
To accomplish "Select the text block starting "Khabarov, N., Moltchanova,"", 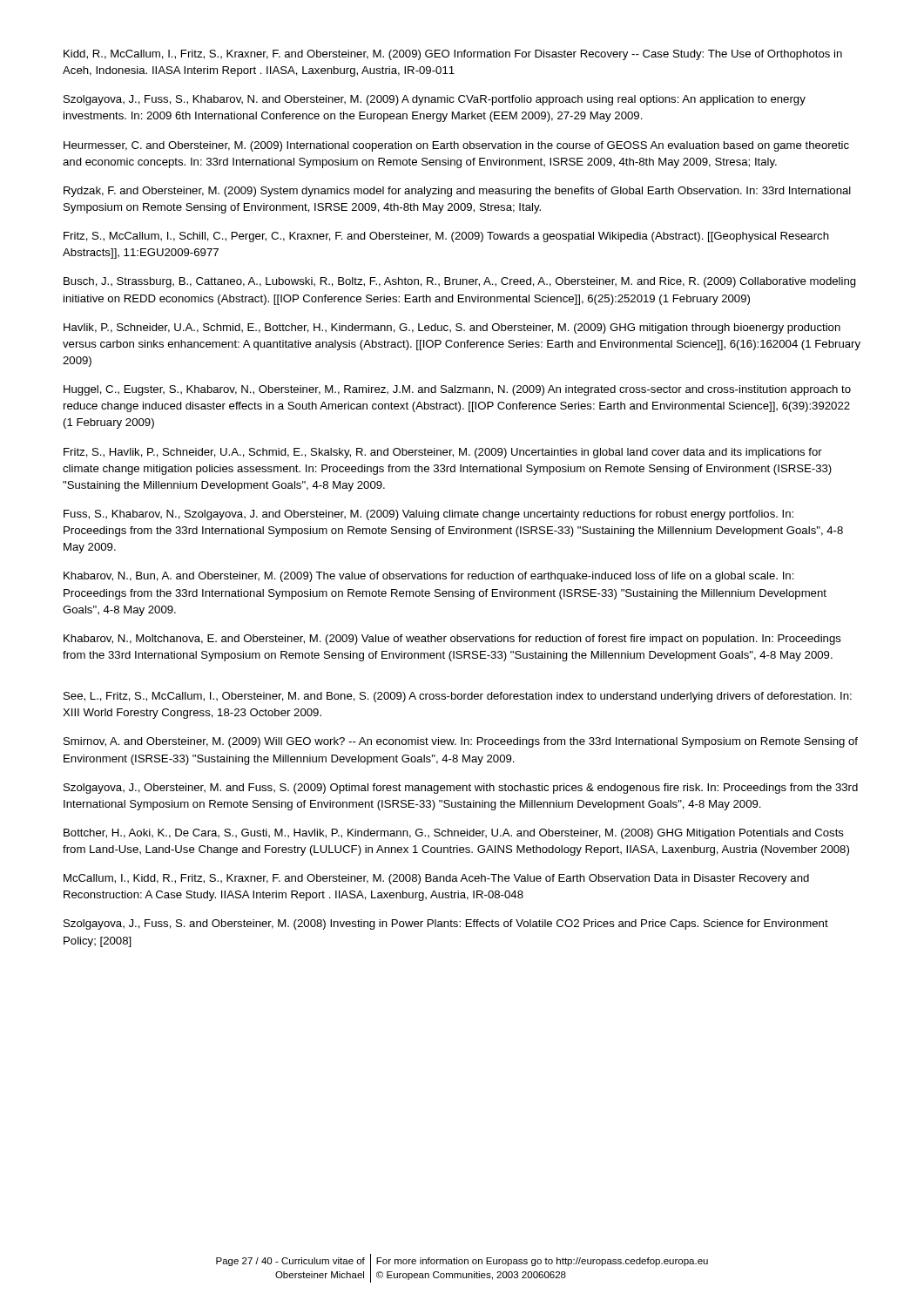I will pos(452,646).
